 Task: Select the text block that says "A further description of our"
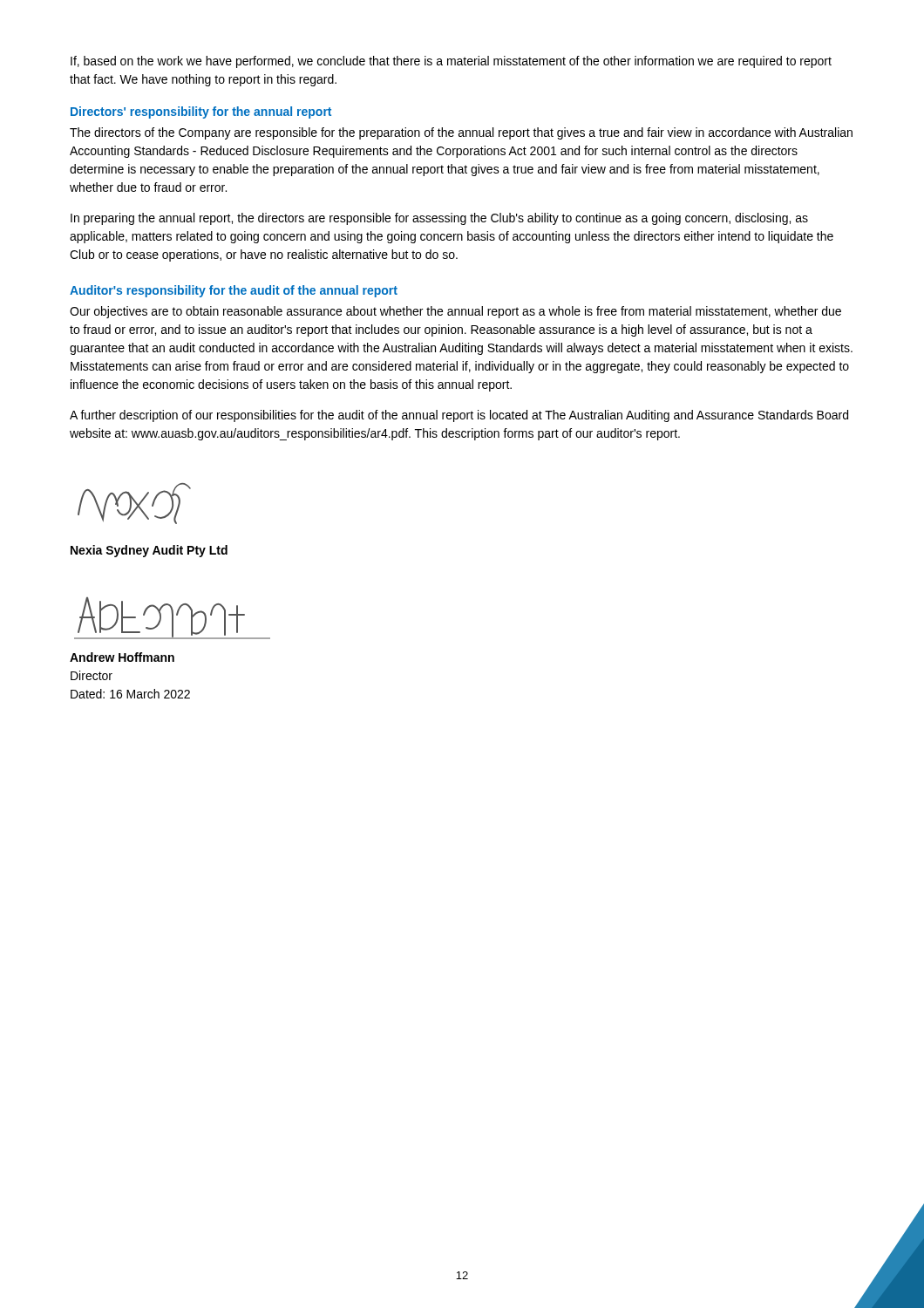(462, 425)
